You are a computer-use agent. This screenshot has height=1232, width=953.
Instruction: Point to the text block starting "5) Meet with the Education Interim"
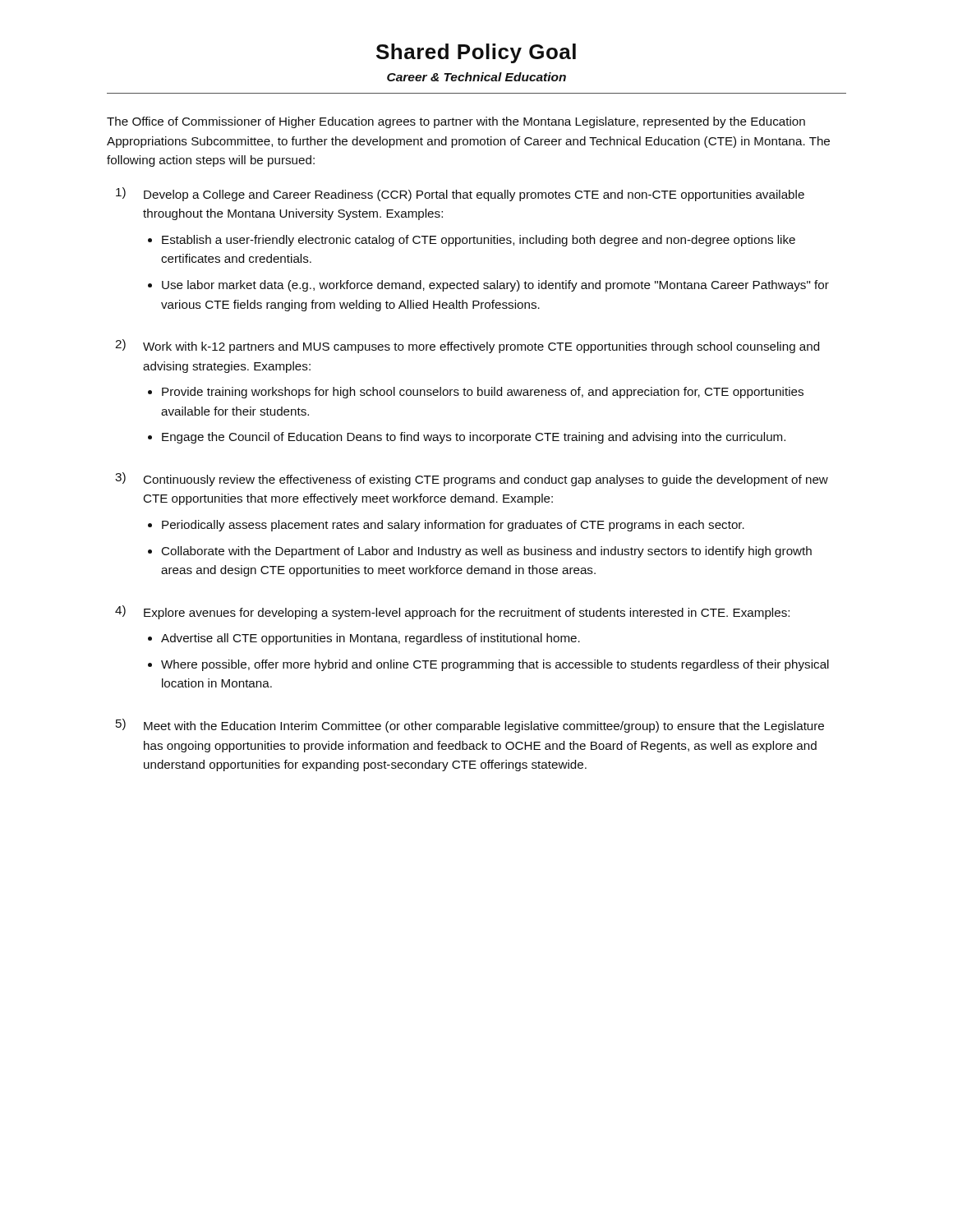pyautogui.click(x=481, y=745)
